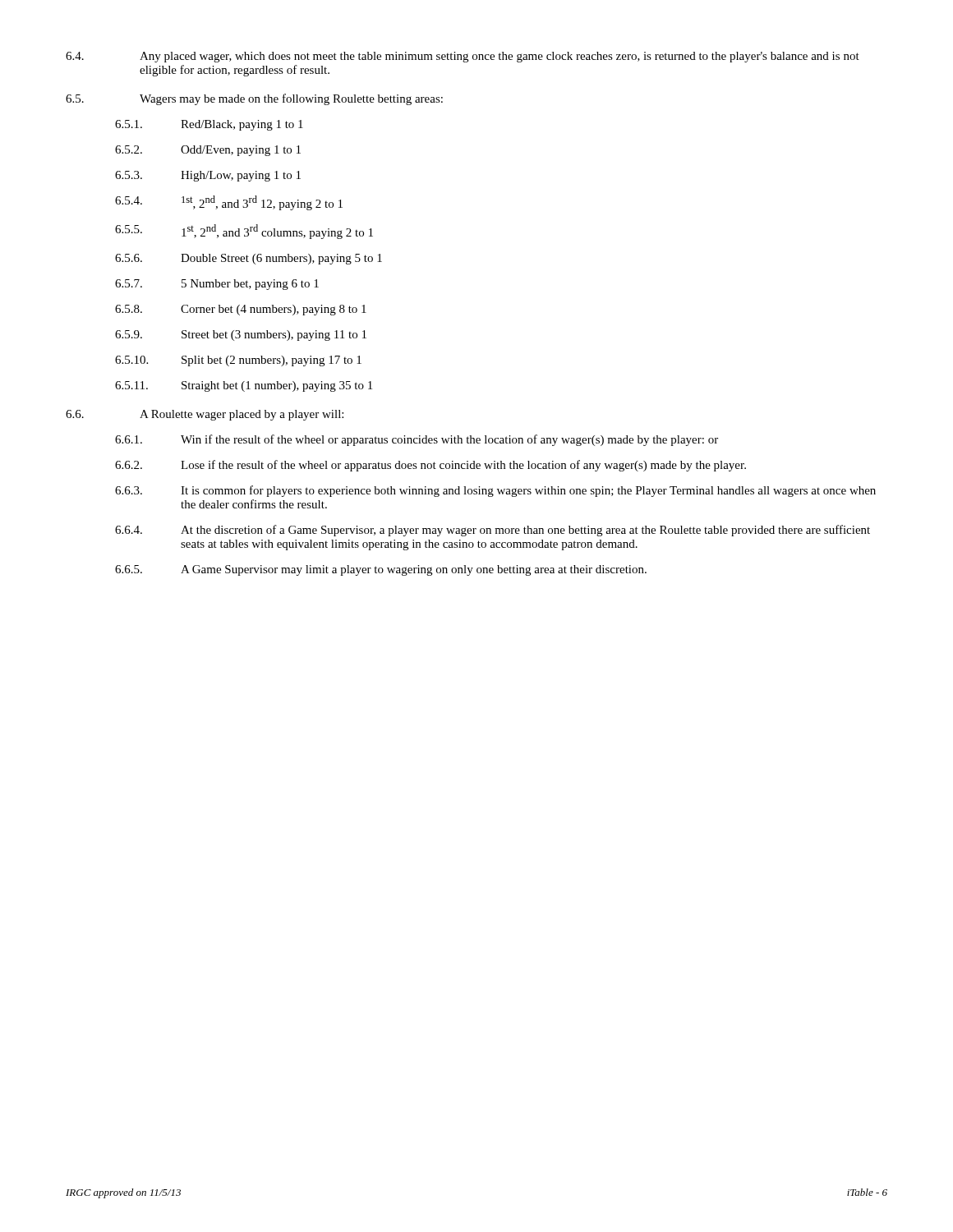This screenshot has width=953, height=1232.
Task: Select the text block starting "6.4. Any placed wager, which does not meet"
Action: click(476, 63)
